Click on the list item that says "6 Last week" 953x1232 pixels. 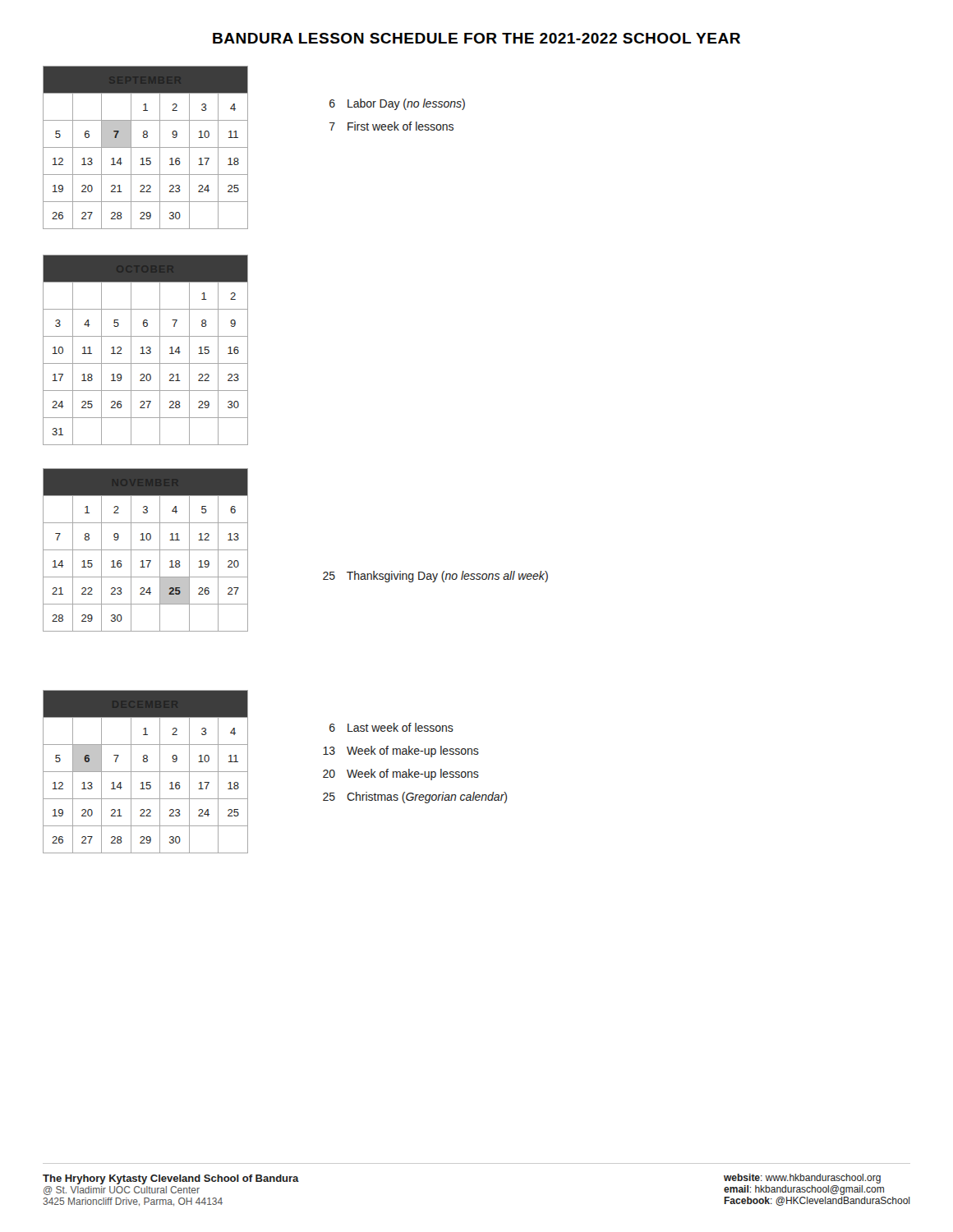383,728
